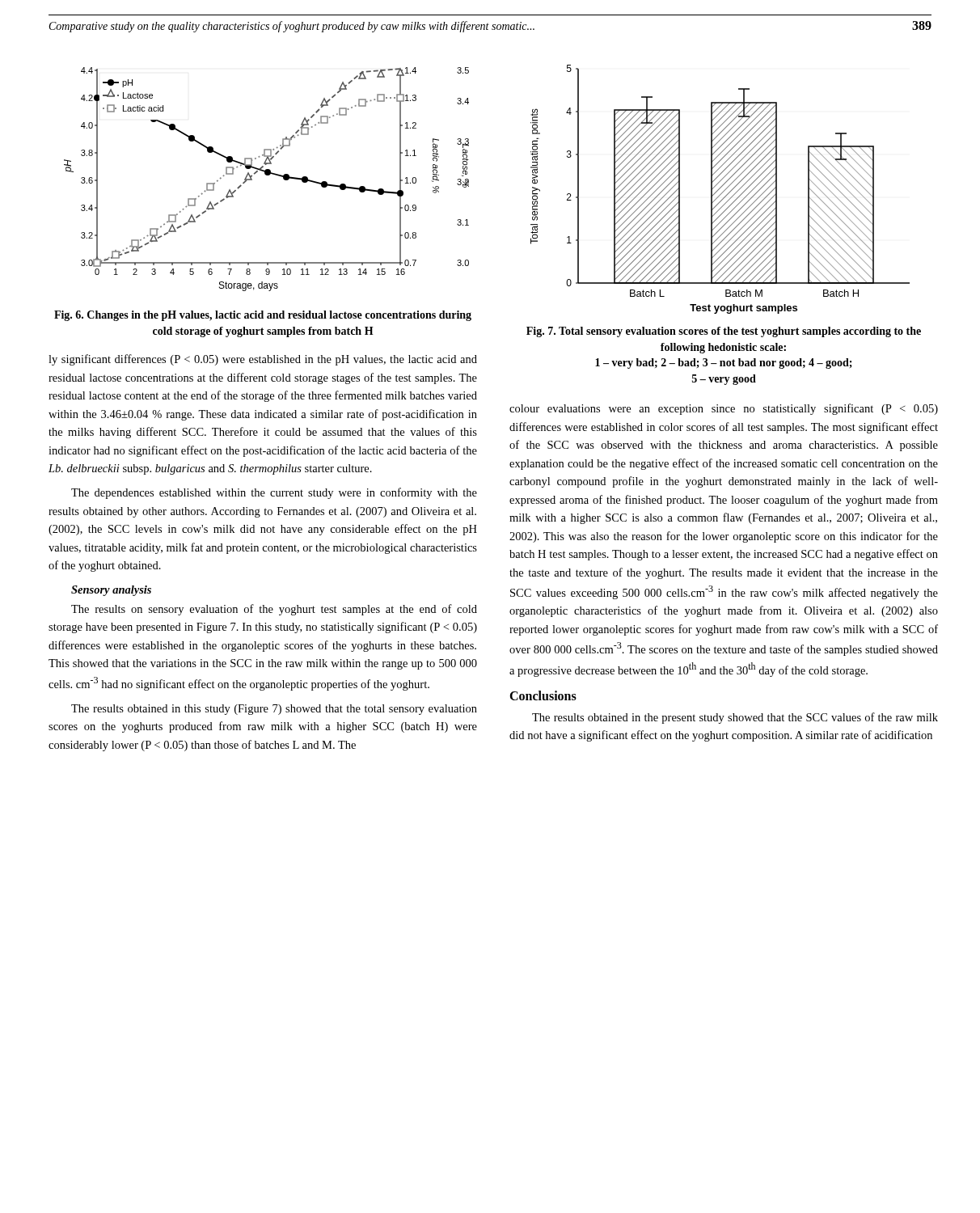Point to the element starting "The results on sensory evaluation of the yoghurt"
The image size is (980, 1213).
[x=263, y=677]
